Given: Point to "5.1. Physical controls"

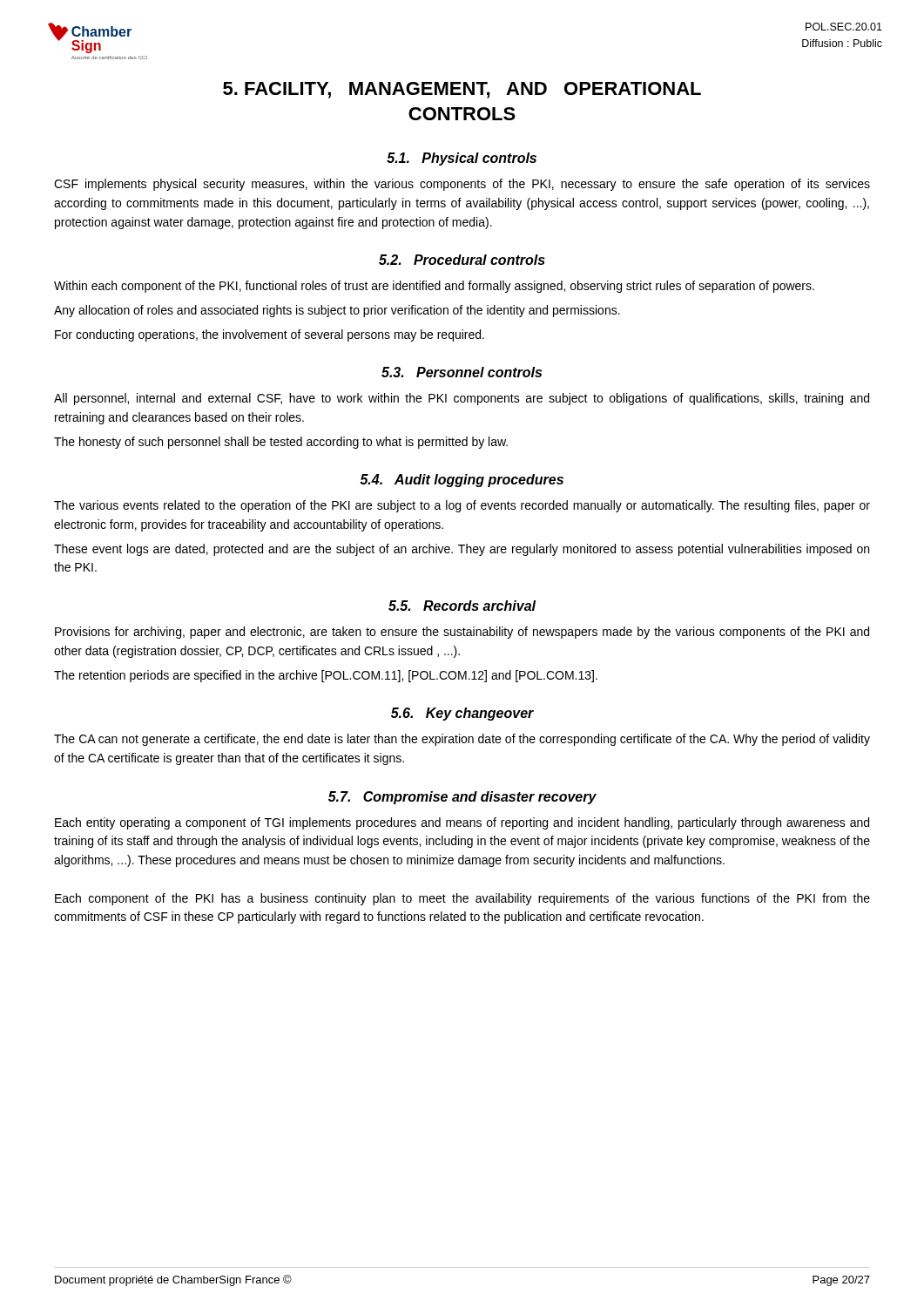Looking at the screenshot, I should [x=462, y=158].
